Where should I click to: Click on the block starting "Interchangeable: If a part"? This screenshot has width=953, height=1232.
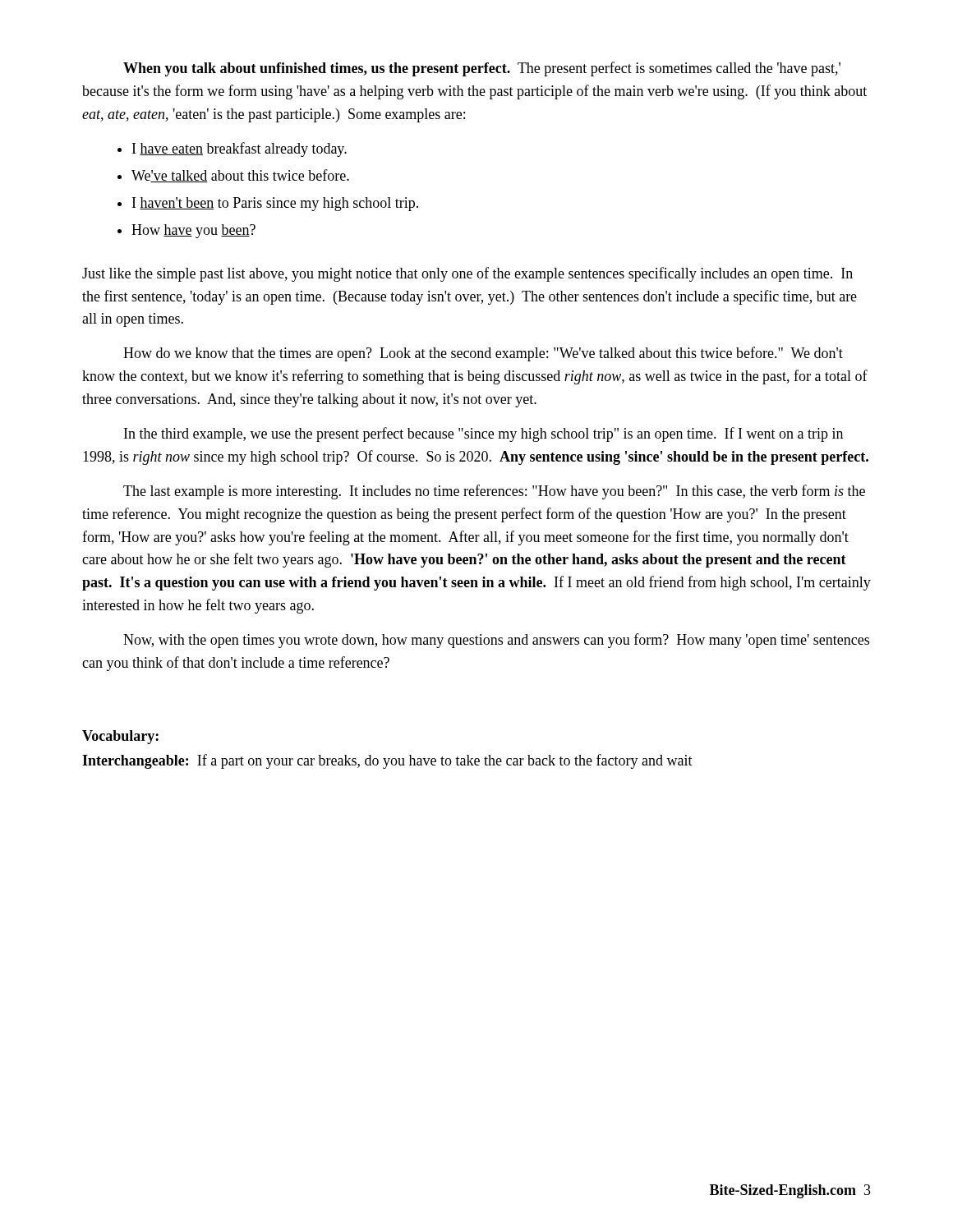pos(387,760)
